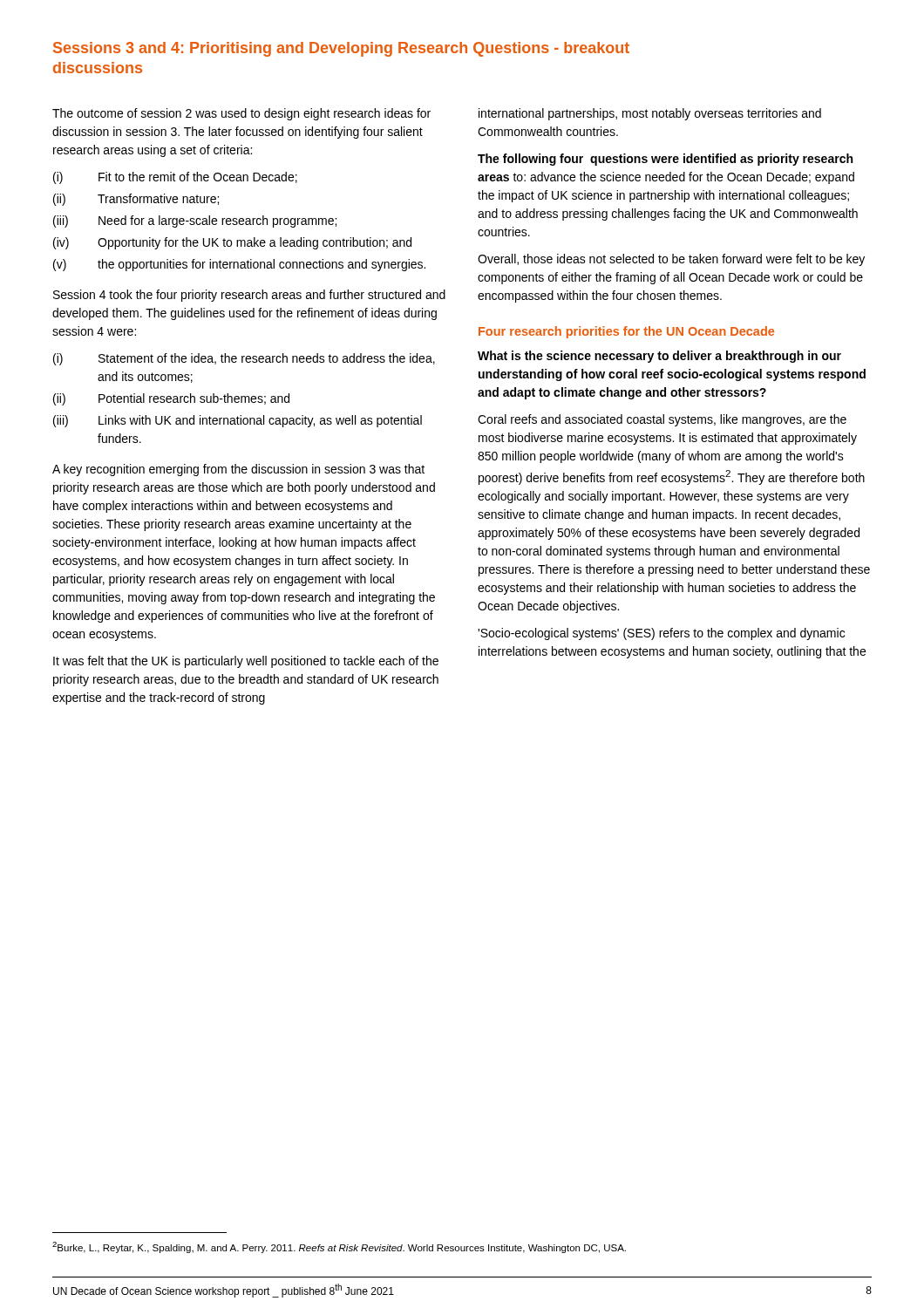Where is the passage that starts "(iii)Links with UK and international capacity, as well"?

coord(249,430)
